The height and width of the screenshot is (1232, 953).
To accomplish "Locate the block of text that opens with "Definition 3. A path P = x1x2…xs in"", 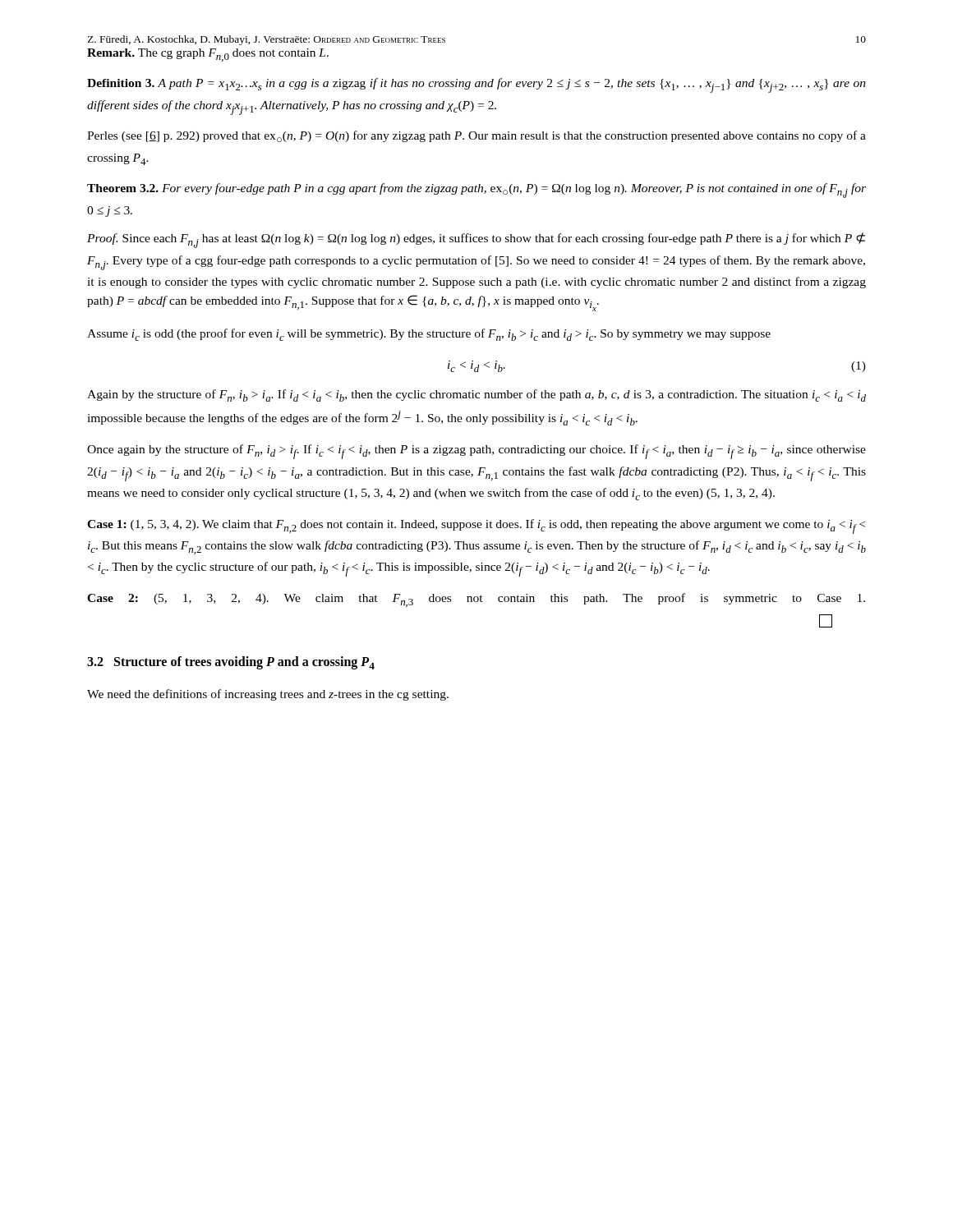I will (x=476, y=95).
